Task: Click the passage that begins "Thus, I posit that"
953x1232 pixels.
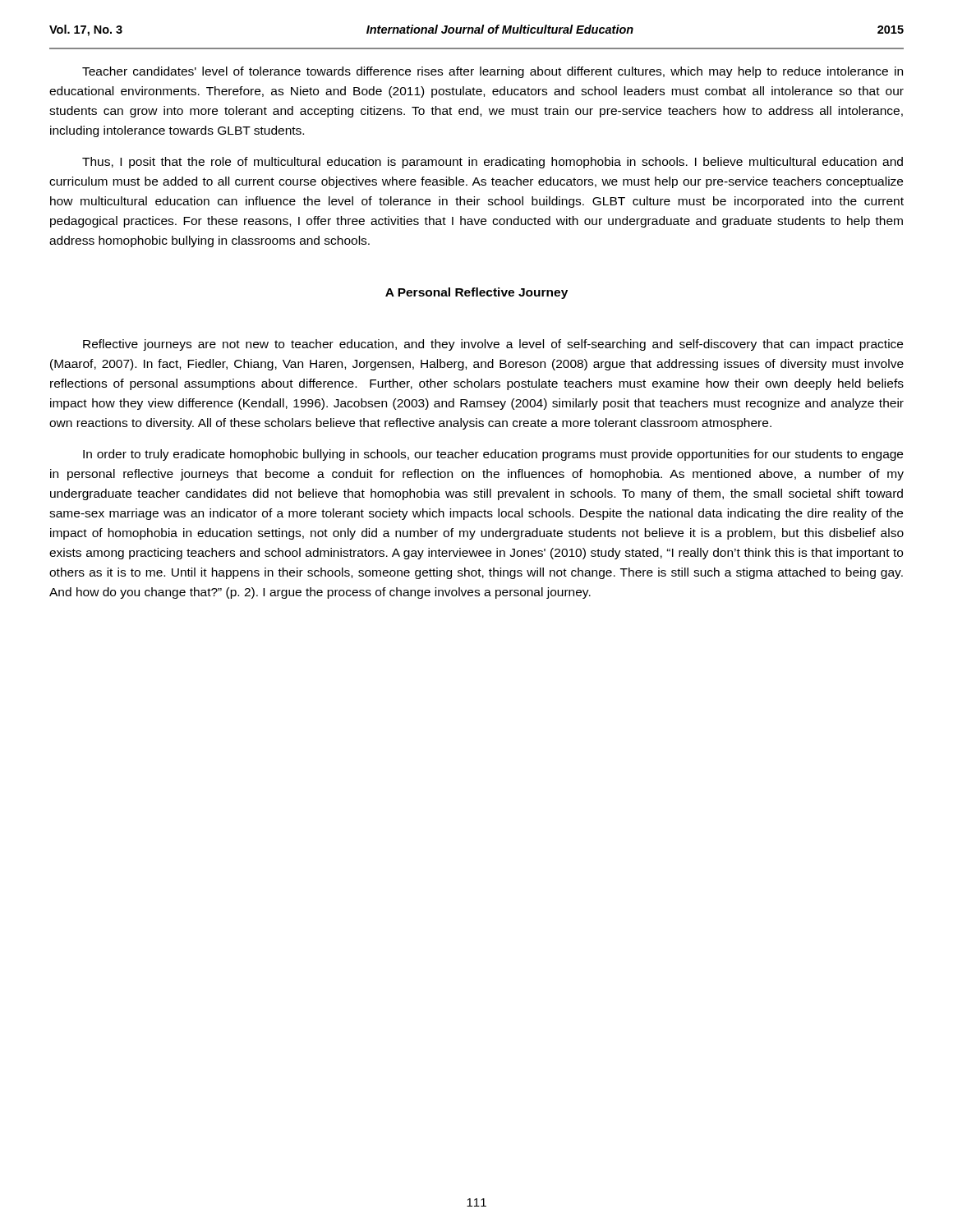Action: point(476,201)
